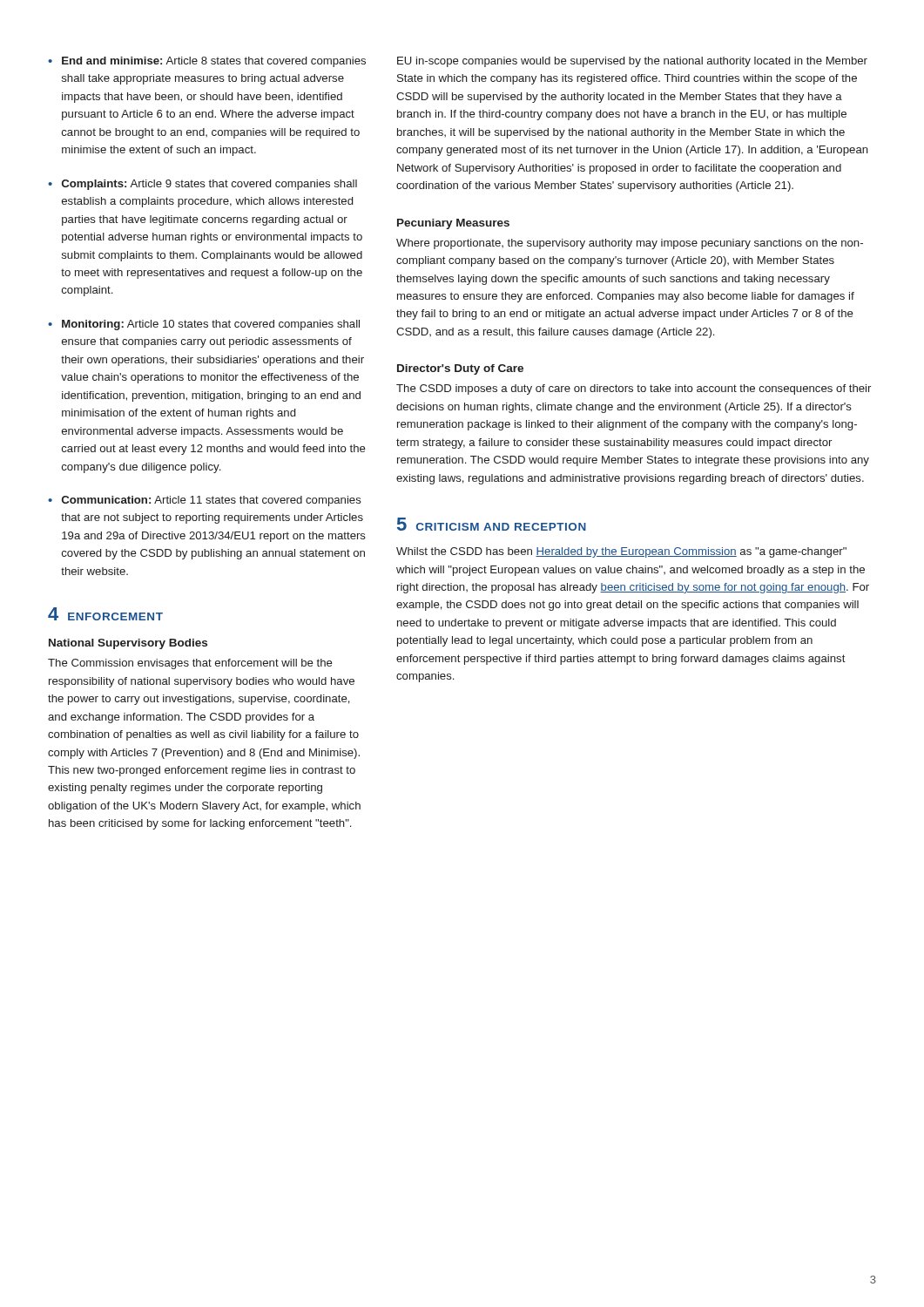
Task: Navigate to the block starting "• Complaints: Article 9 states that covered"
Action: click(208, 237)
